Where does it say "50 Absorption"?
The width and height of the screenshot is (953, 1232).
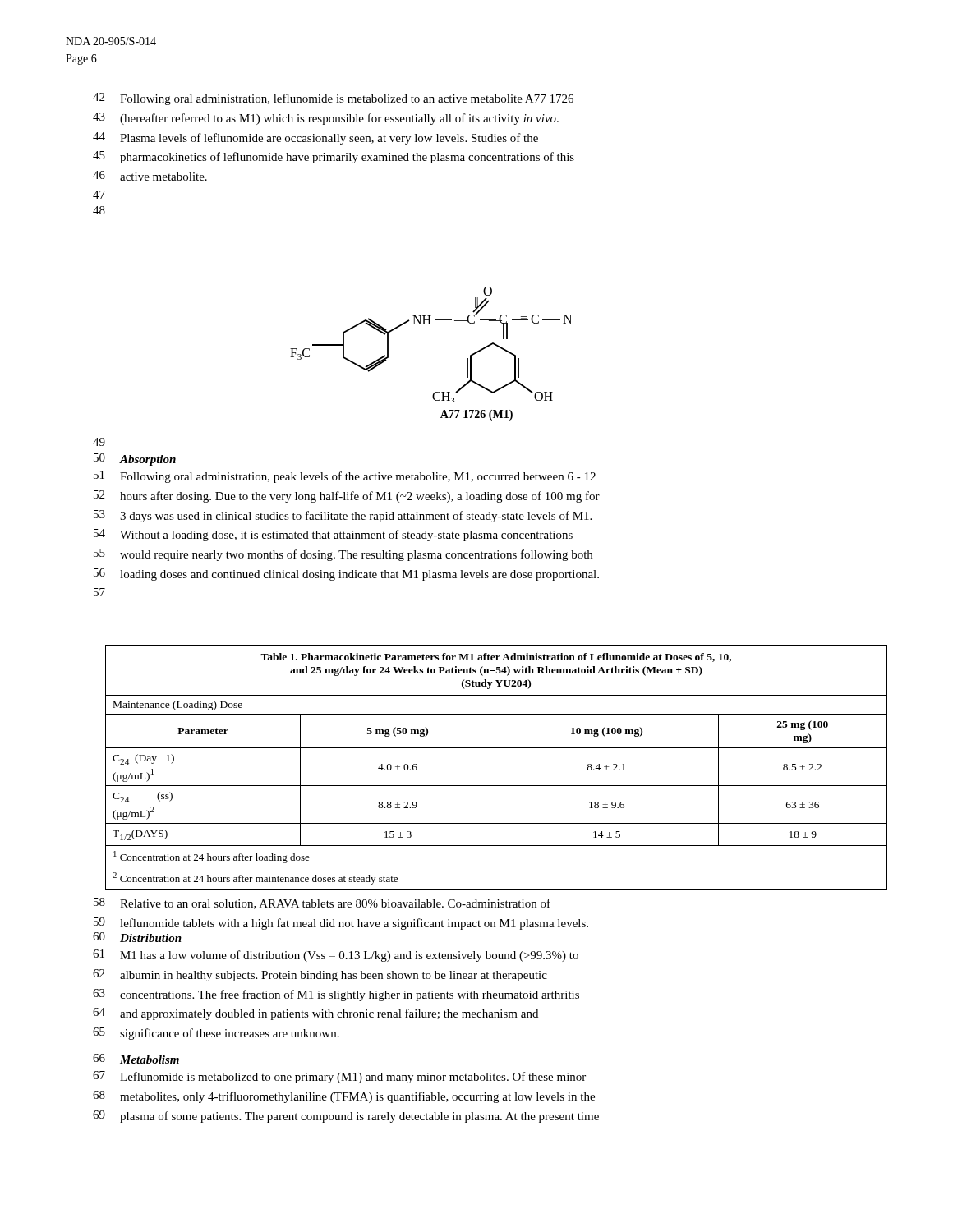click(x=135, y=460)
